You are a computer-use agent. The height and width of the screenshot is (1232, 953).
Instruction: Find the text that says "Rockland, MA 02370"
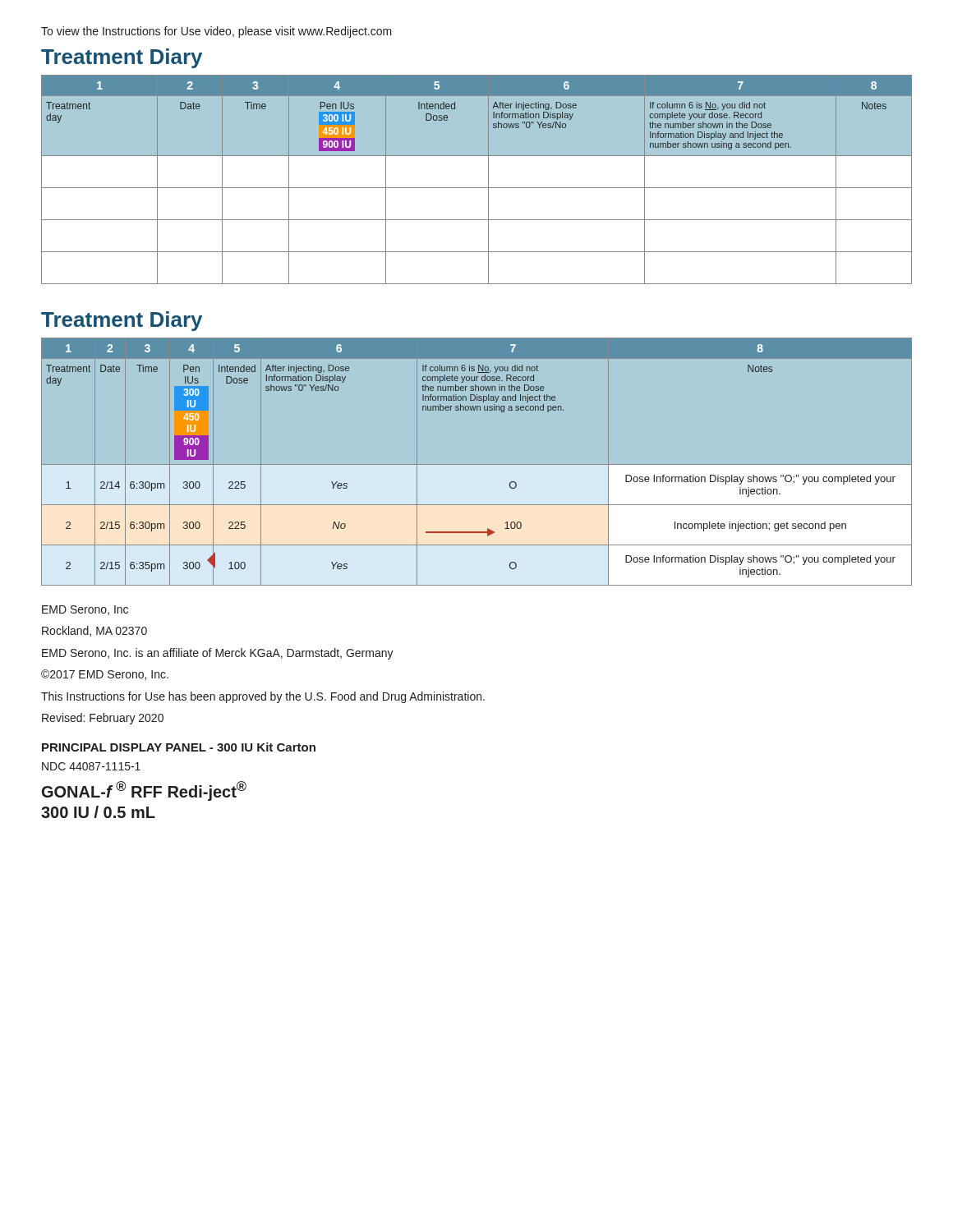[94, 631]
